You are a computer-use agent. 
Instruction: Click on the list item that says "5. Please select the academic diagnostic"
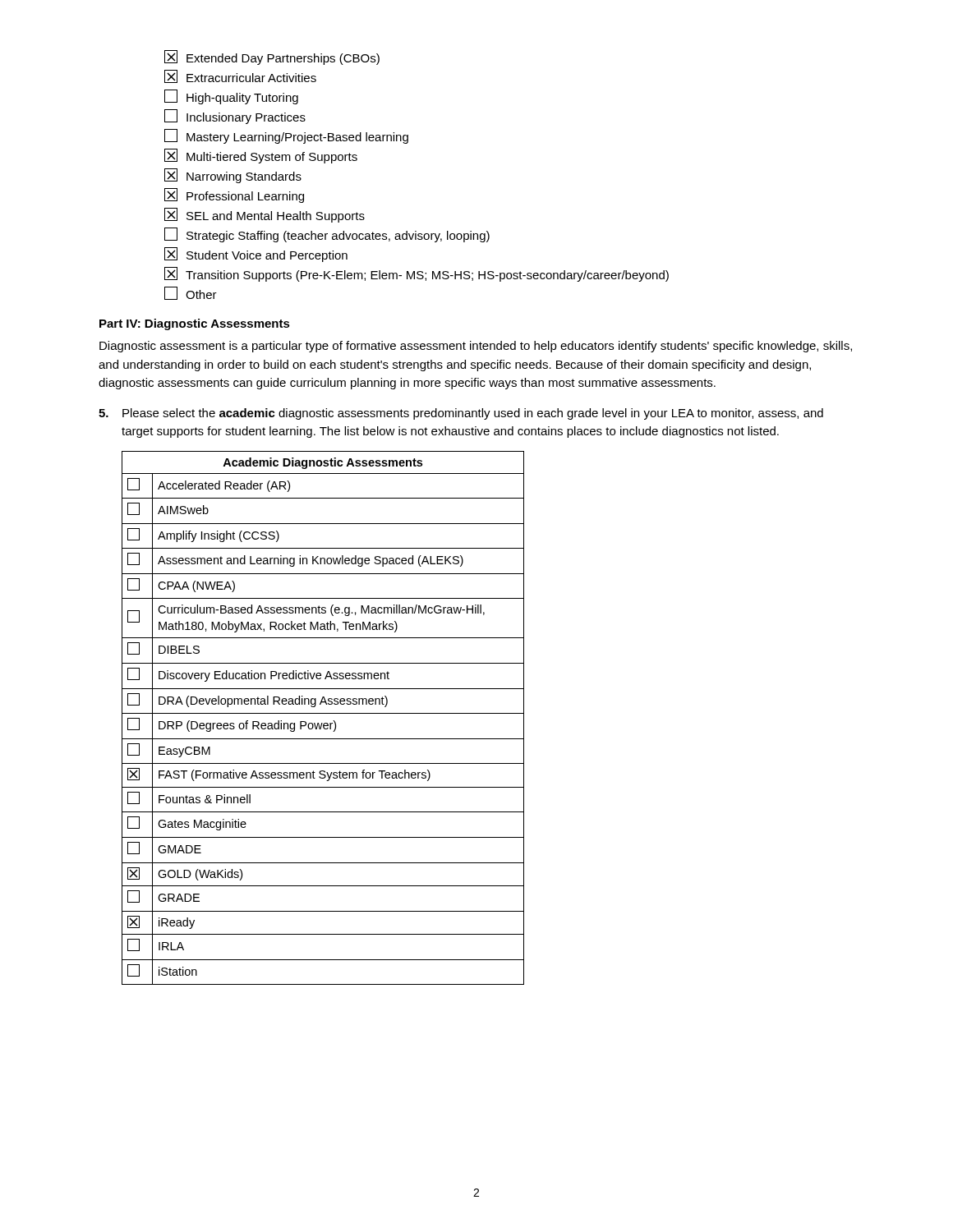click(x=476, y=422)
